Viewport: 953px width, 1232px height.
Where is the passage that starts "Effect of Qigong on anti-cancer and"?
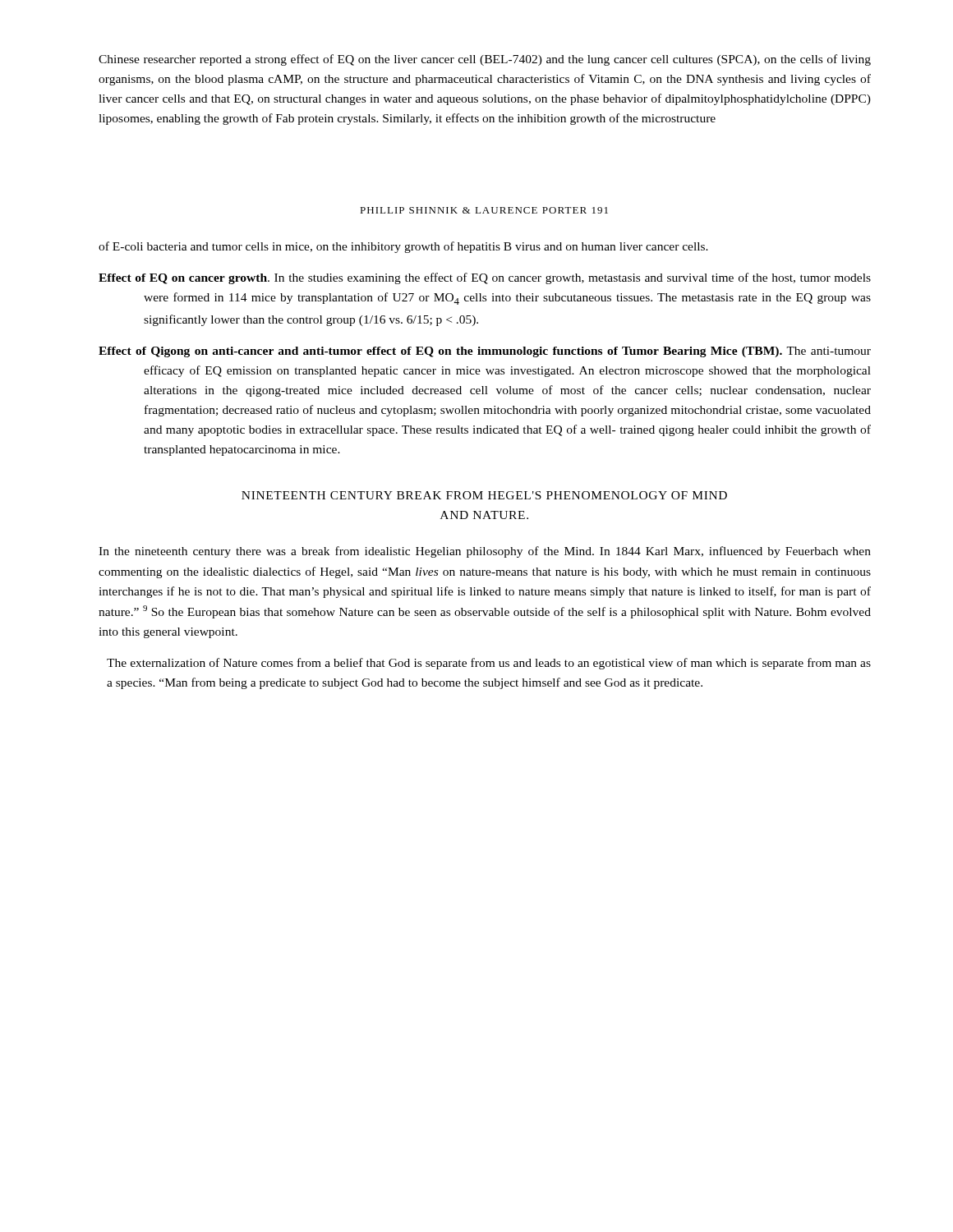(485, 400)
